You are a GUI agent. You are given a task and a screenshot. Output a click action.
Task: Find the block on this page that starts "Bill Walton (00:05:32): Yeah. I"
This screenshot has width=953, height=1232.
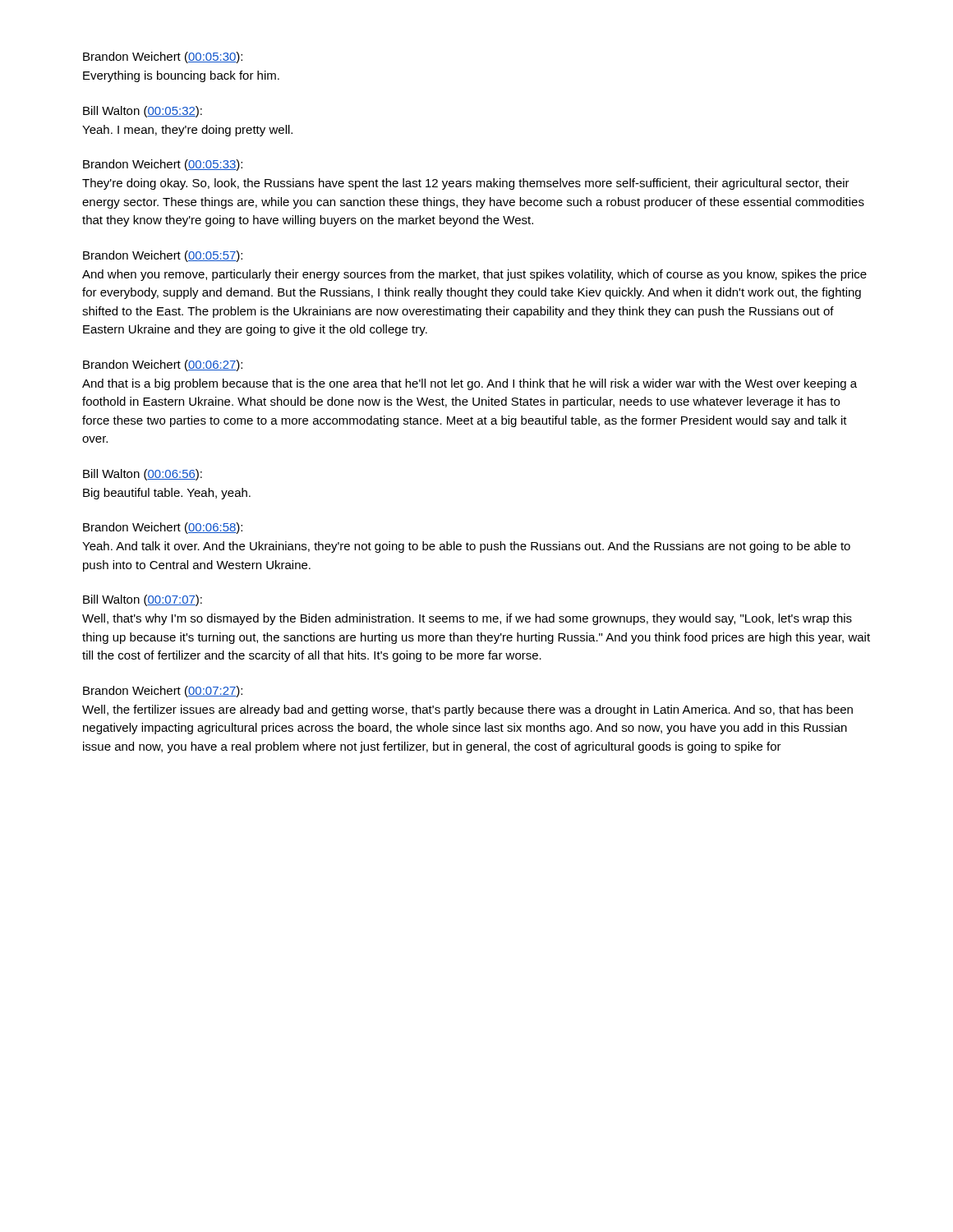pyautogui.click(x=143, y=112)
